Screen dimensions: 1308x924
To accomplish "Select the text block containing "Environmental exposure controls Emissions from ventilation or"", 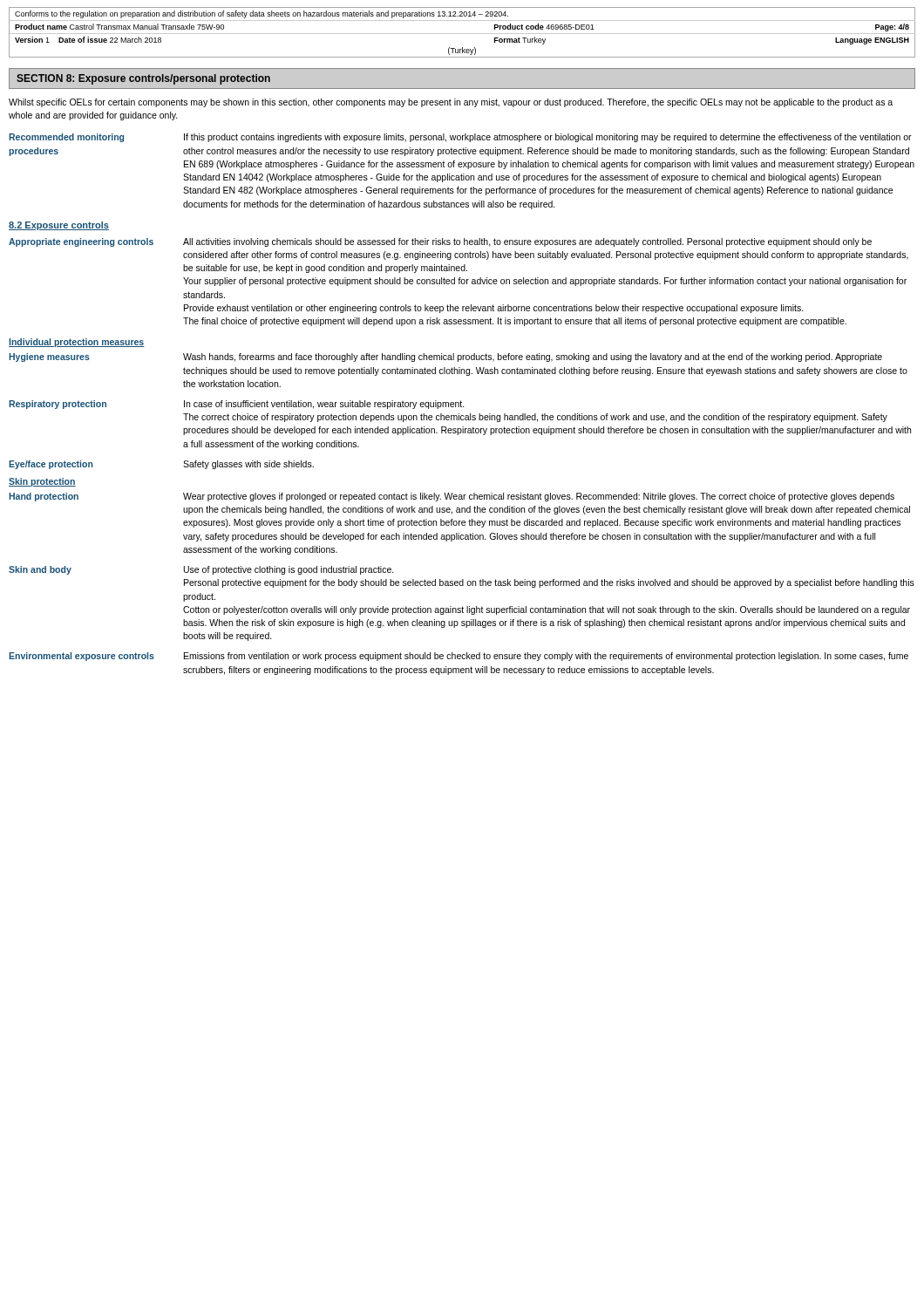I will pyautogui.click(x=462, y=663).
